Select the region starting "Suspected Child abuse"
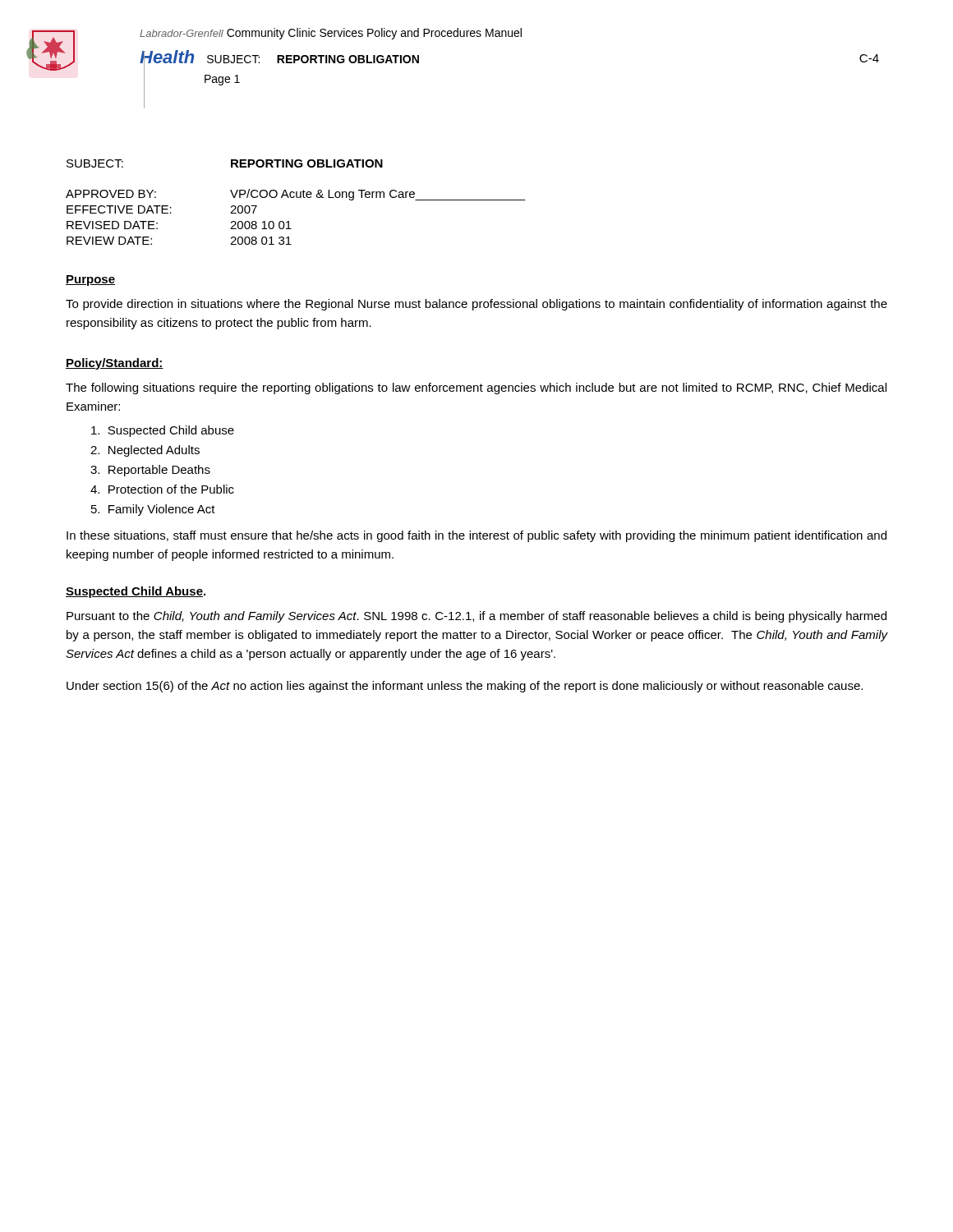The height and width of the screenshot is (1232, 953). [x=162, y=430]
